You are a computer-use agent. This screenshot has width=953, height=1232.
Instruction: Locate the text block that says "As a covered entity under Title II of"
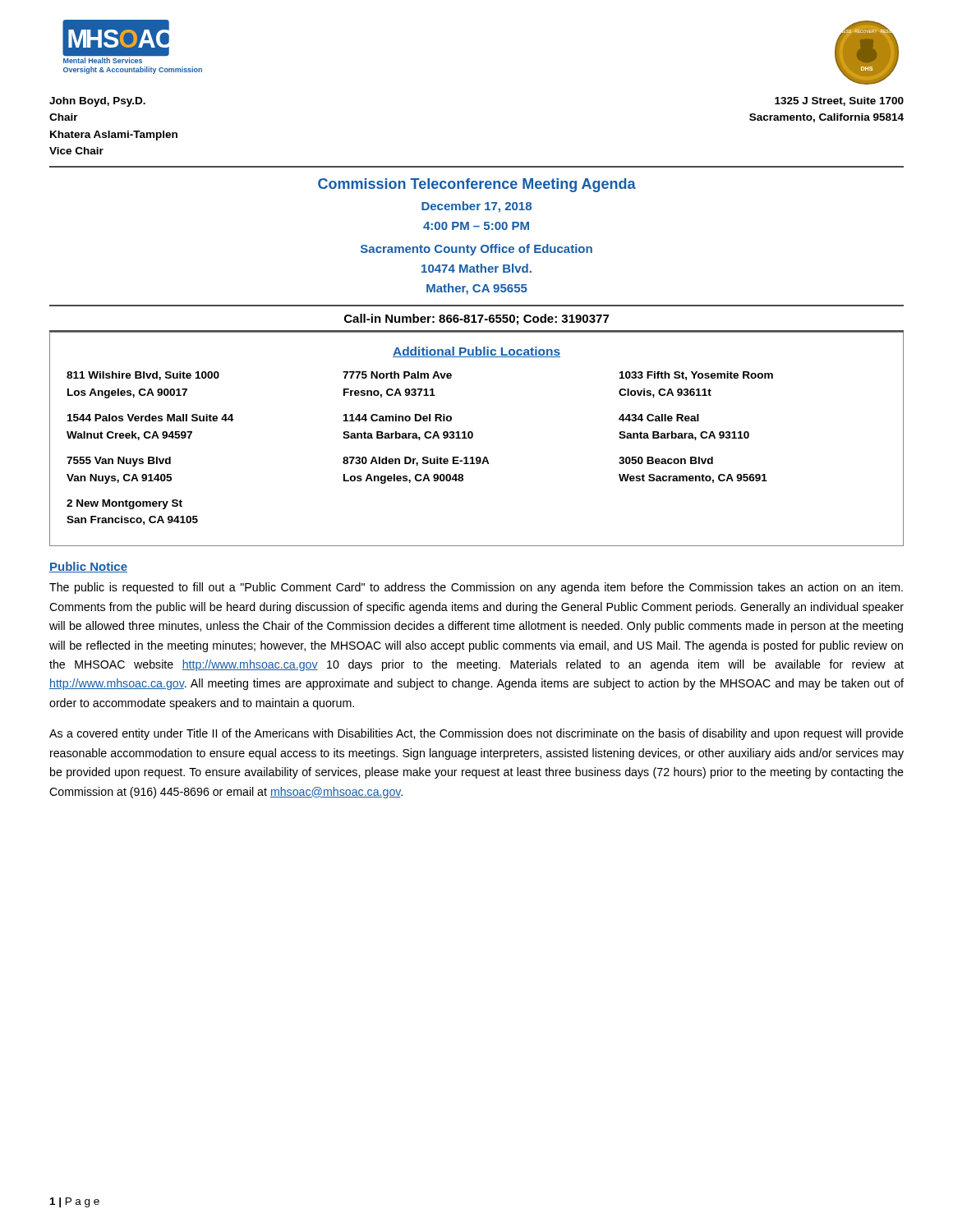coord(476,763)
